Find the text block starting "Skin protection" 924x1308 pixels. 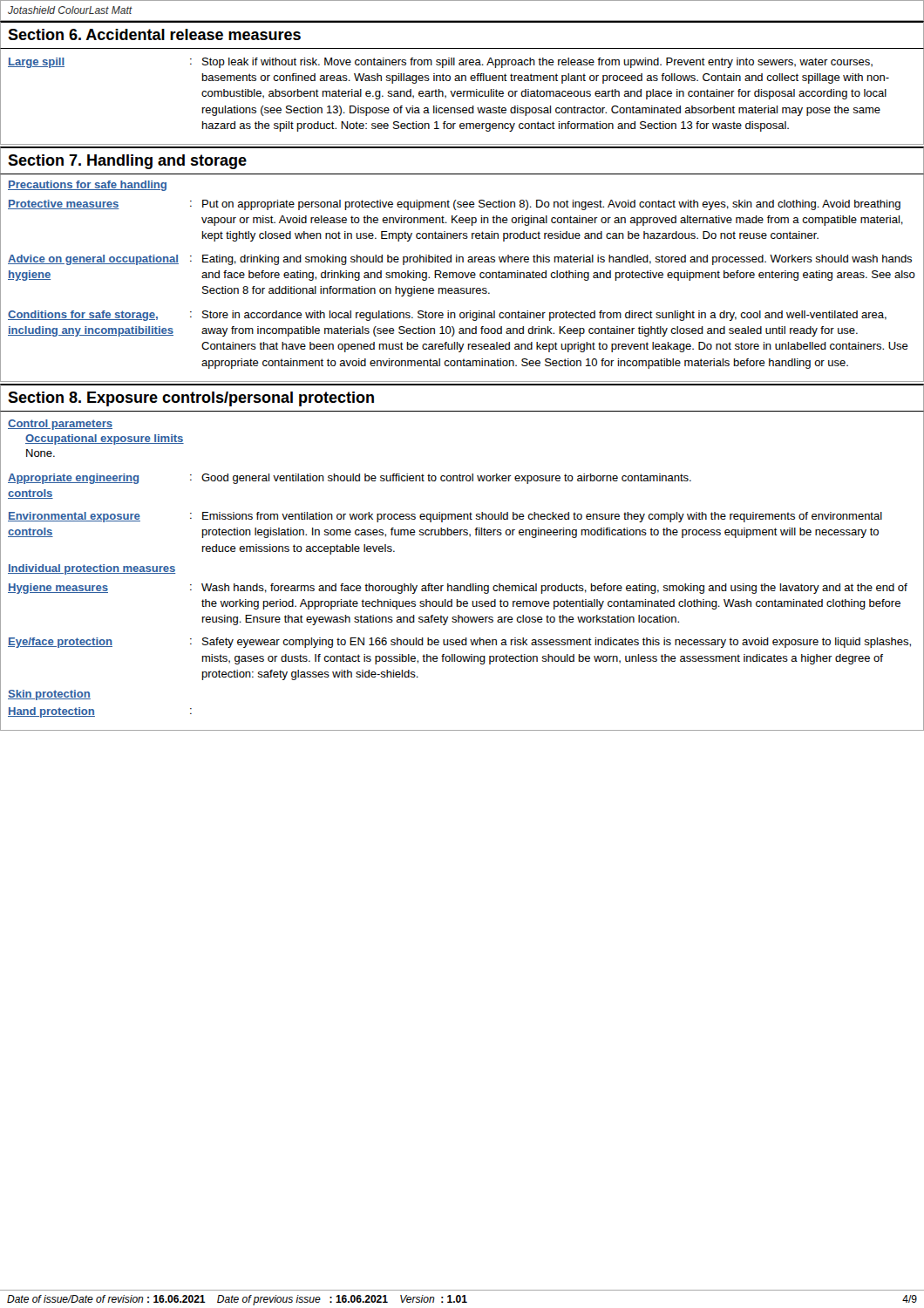[x=49, y=694]
